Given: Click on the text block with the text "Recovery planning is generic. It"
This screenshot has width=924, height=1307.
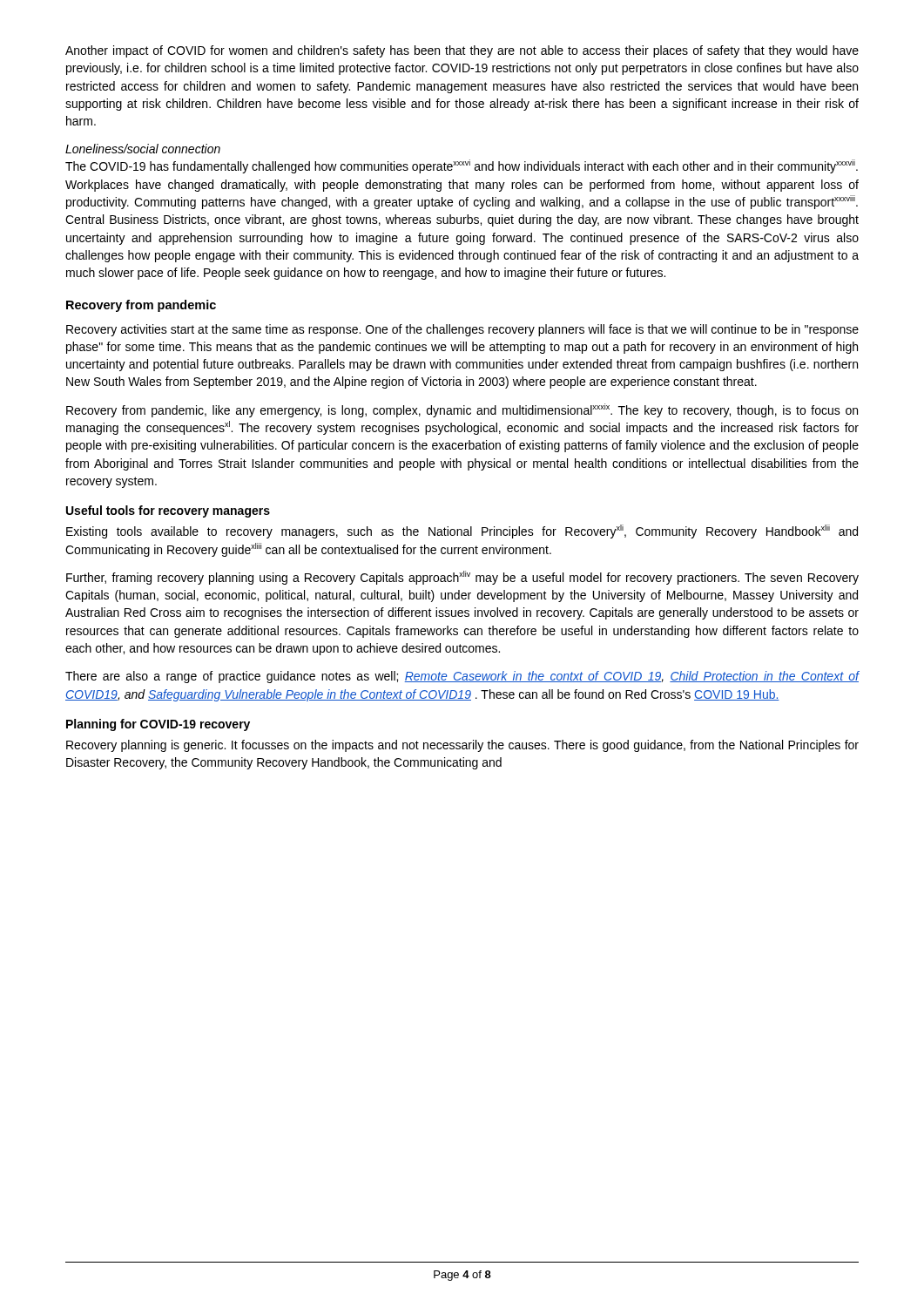Looking at the screenshot, I should 462,754.
